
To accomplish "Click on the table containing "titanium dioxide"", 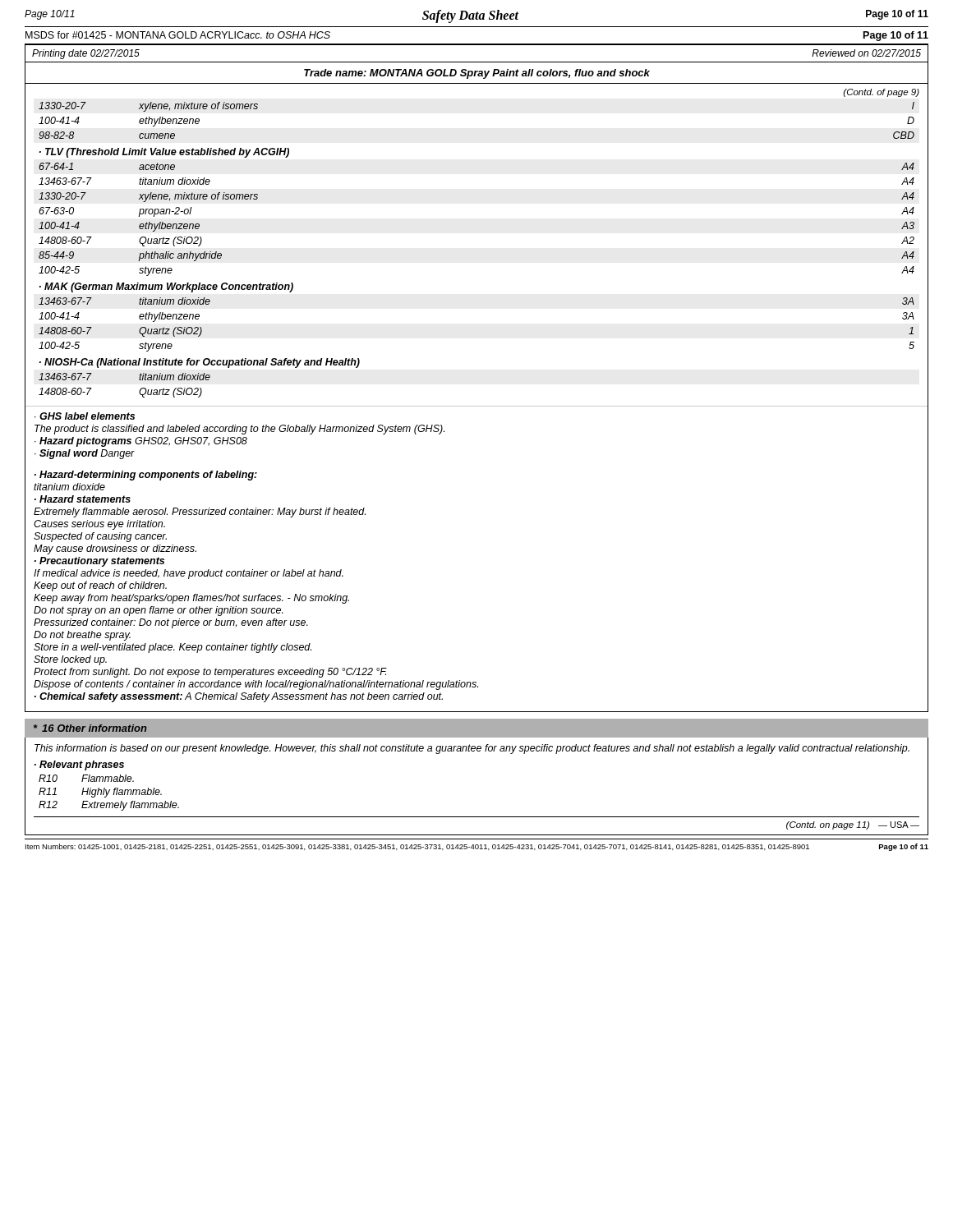I will [476, 245].
